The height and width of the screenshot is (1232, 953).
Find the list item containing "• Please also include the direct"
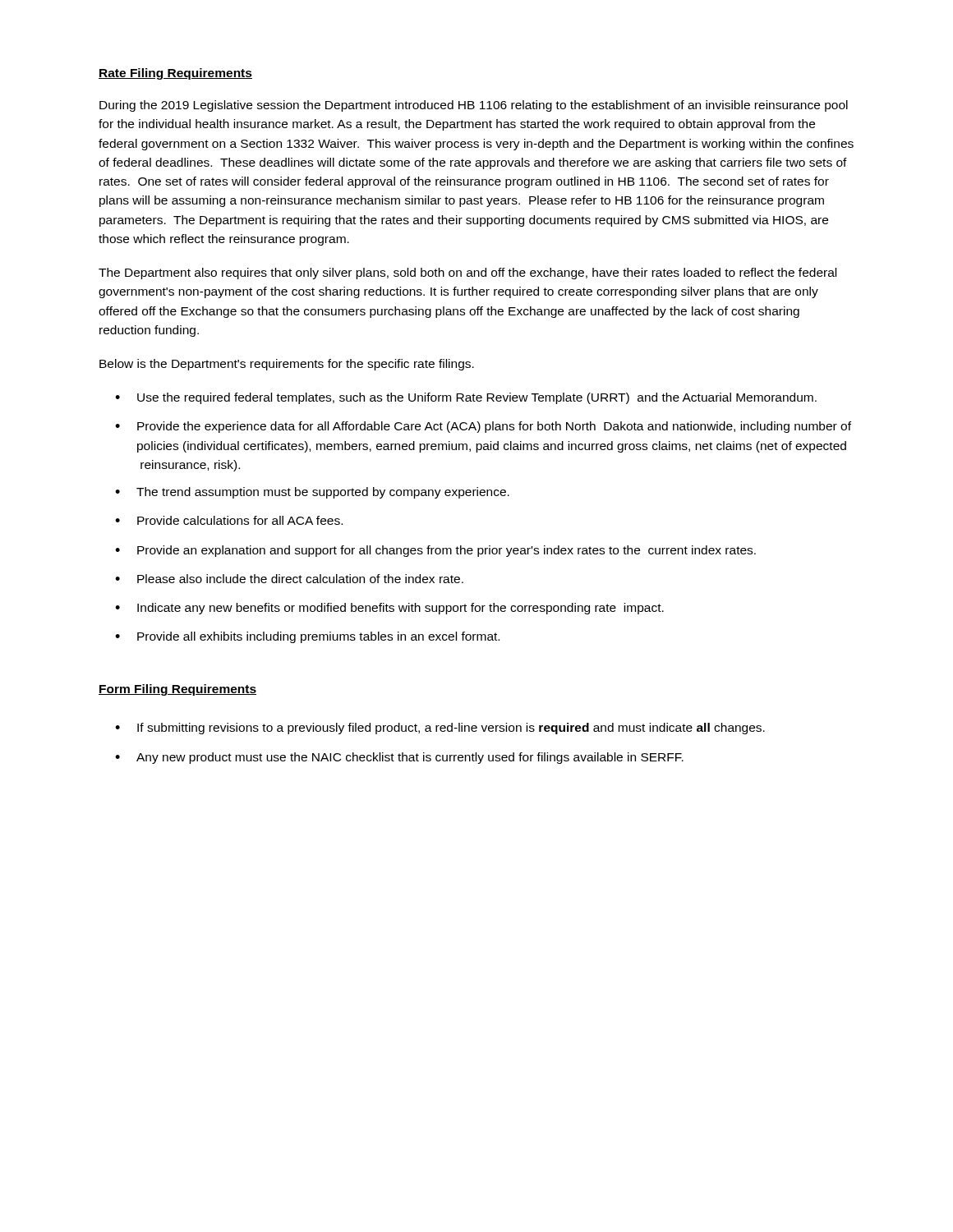290,579
